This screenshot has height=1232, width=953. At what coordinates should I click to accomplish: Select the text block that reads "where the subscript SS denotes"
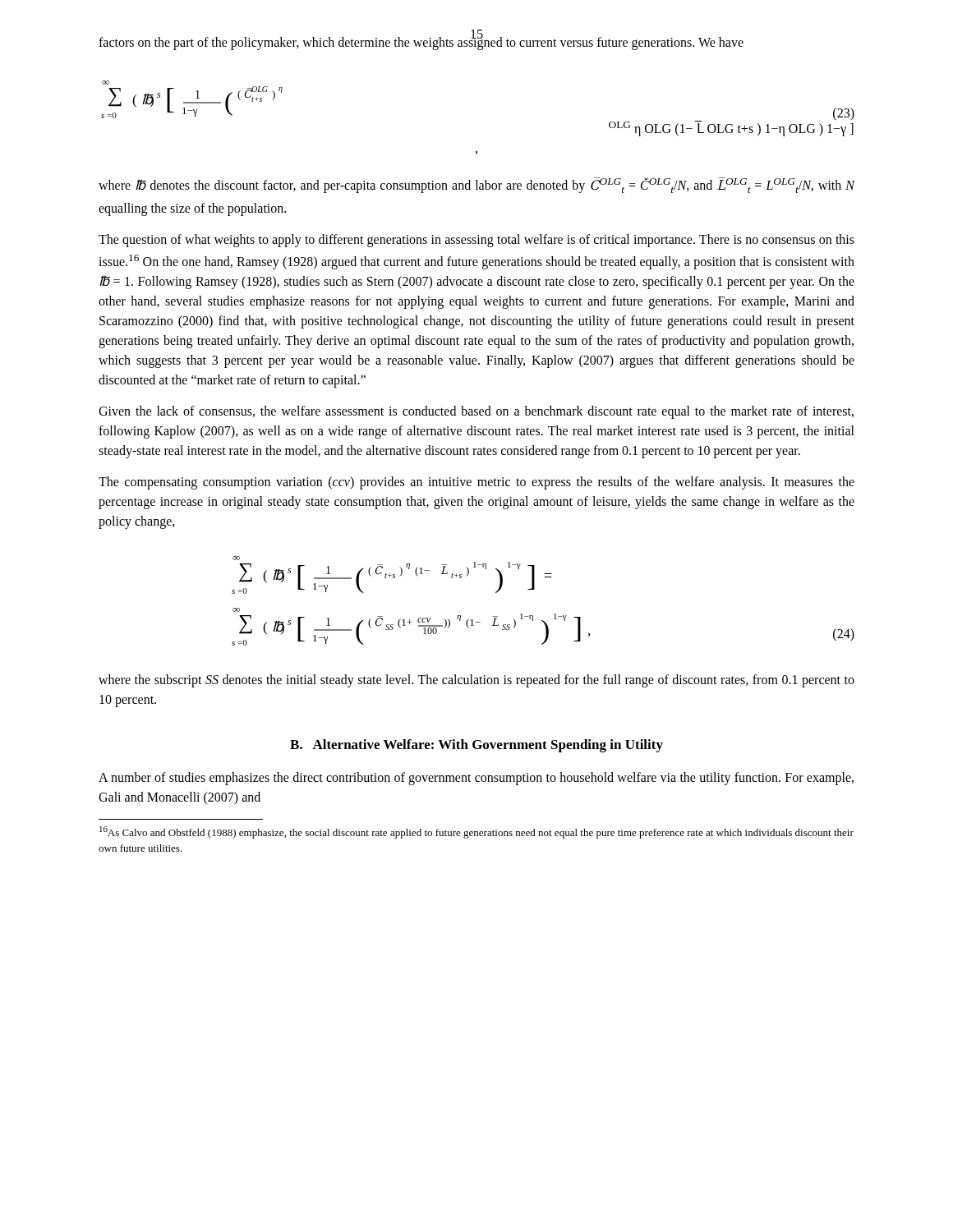click(x=476, y=690)
